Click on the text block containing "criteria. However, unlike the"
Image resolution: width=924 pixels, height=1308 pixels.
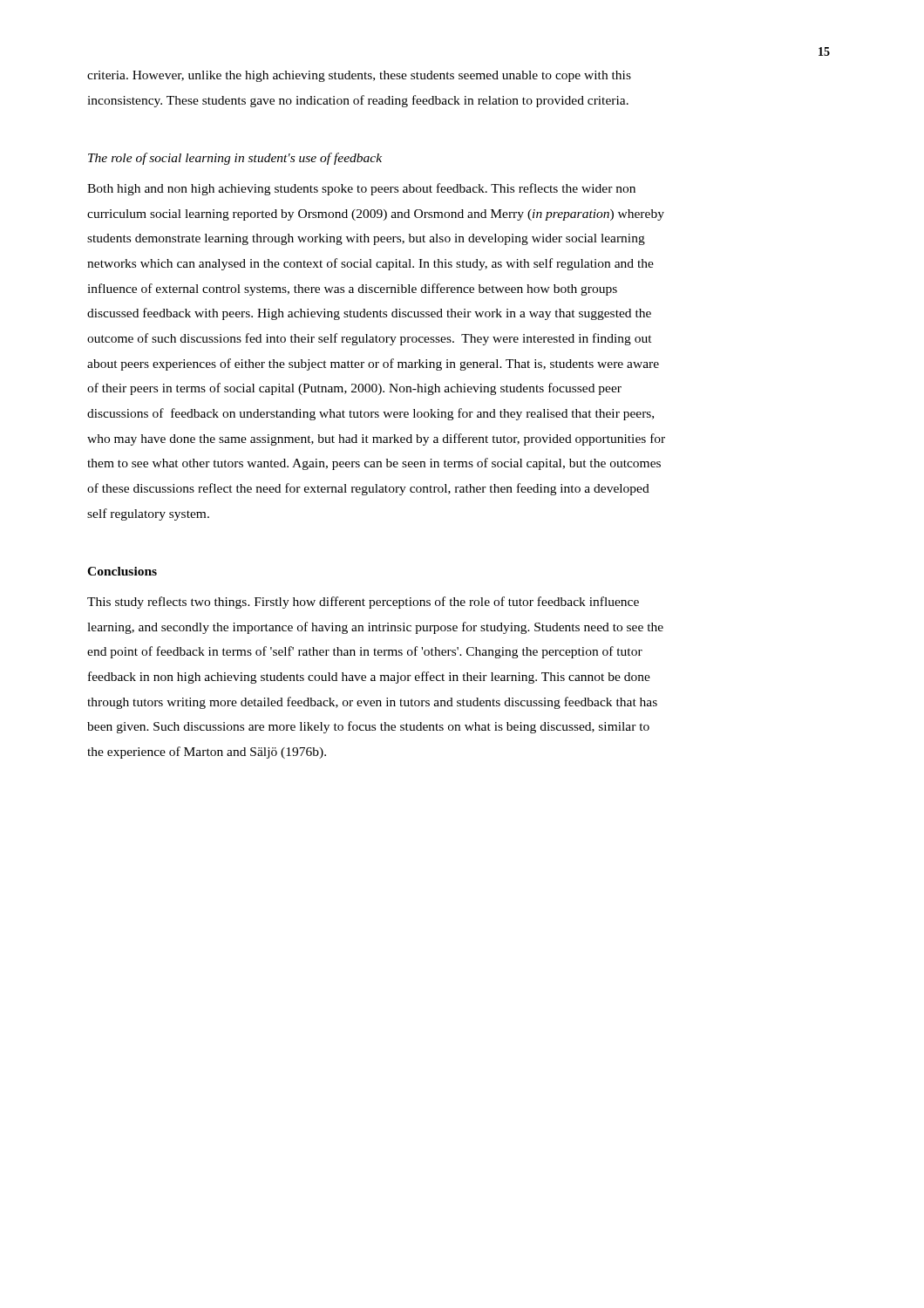tap(453, 88)
